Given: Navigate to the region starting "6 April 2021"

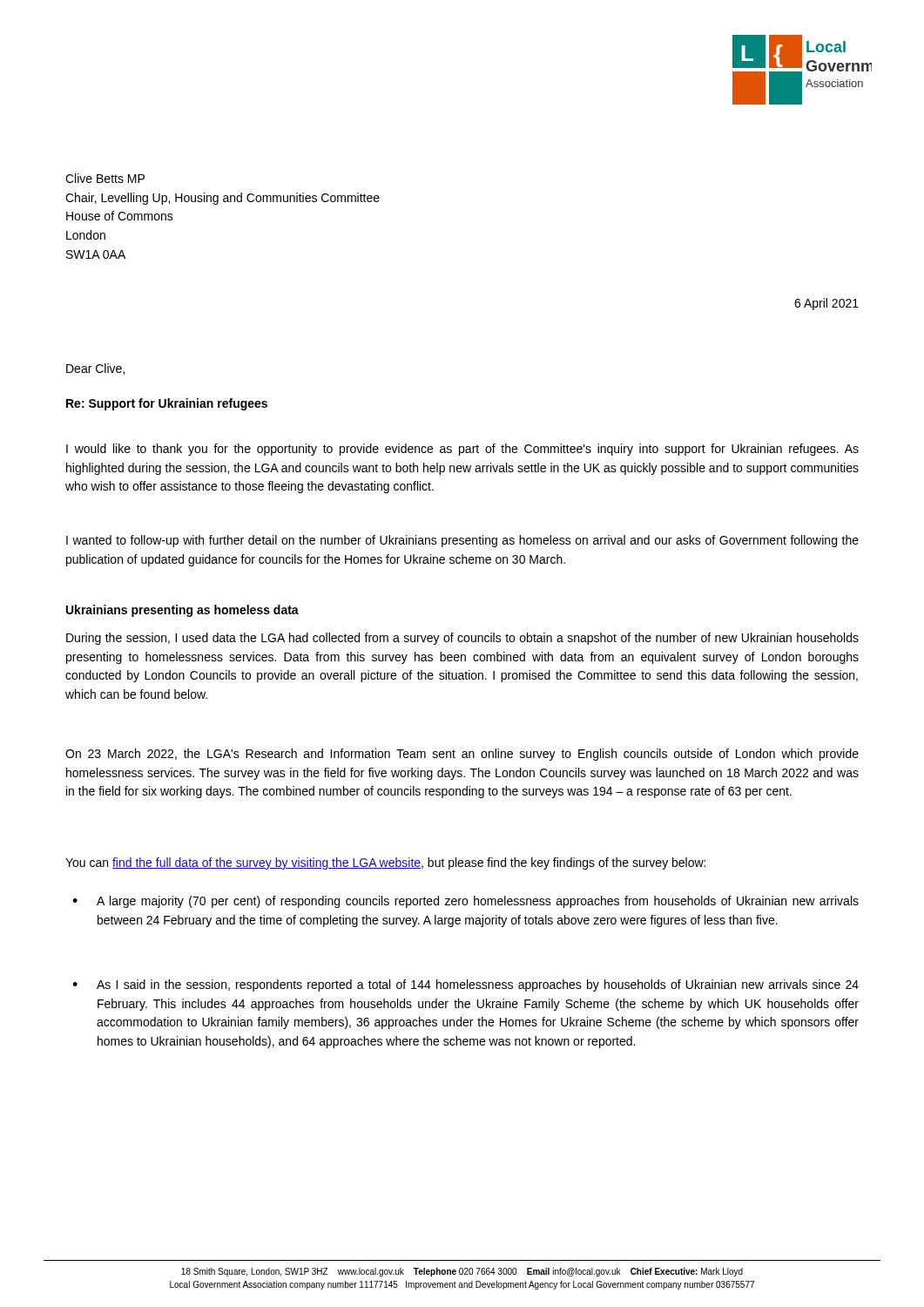Looking at the screenshot, I should 826,303.
